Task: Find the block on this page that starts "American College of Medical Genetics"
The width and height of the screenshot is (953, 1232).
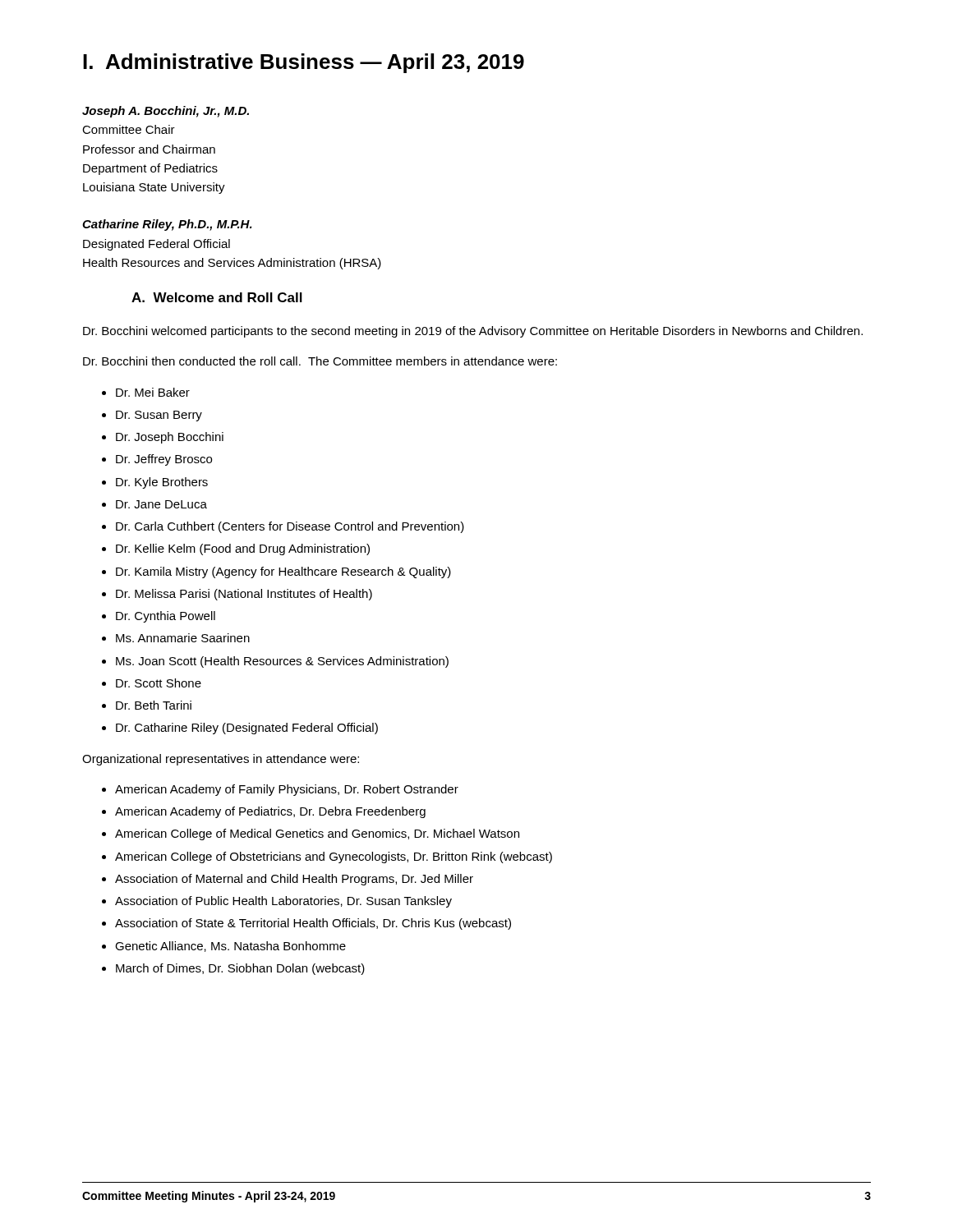Action: coord(318,833)
